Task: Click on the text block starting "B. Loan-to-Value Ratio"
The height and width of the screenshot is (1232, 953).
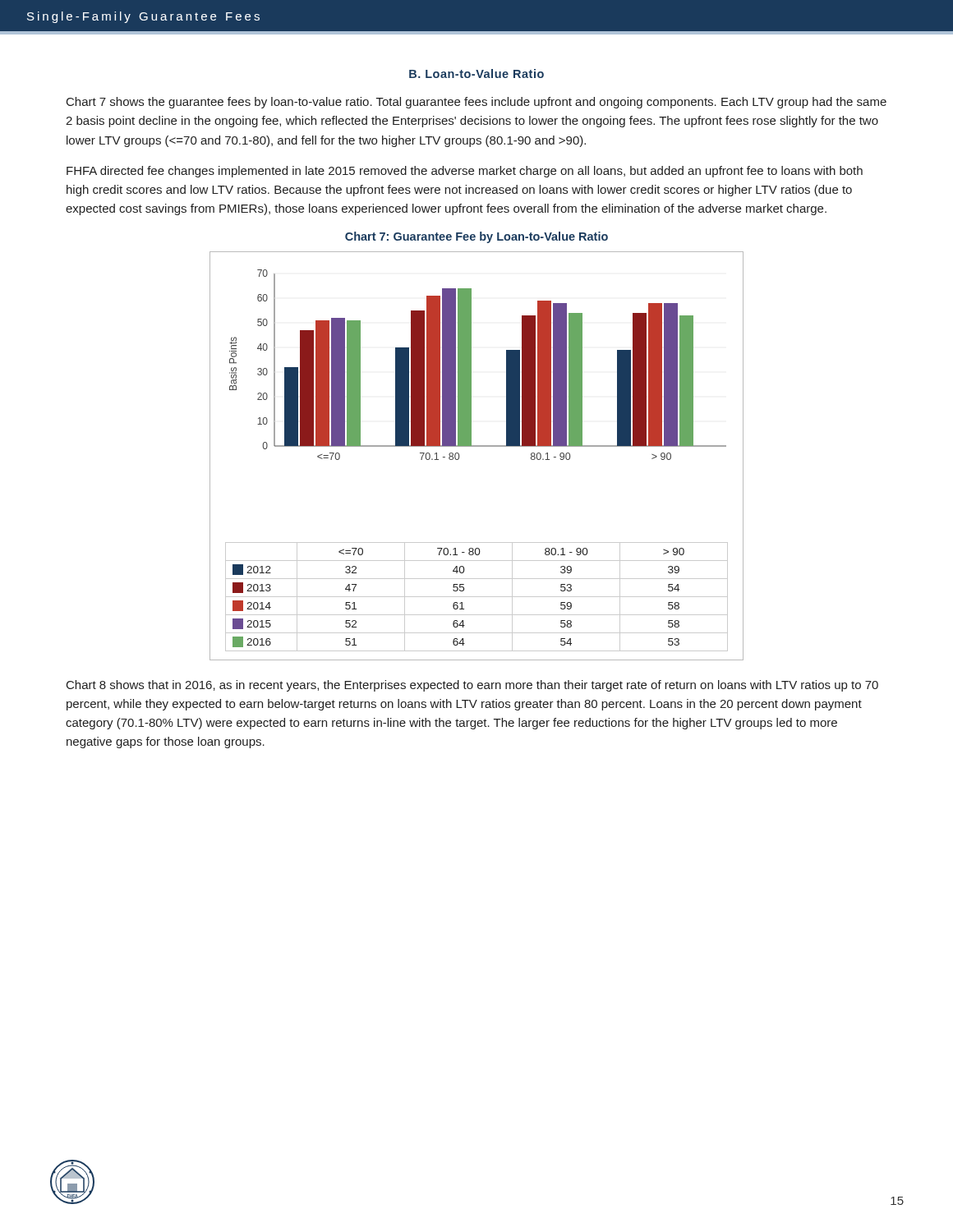Action: [476, 74]
